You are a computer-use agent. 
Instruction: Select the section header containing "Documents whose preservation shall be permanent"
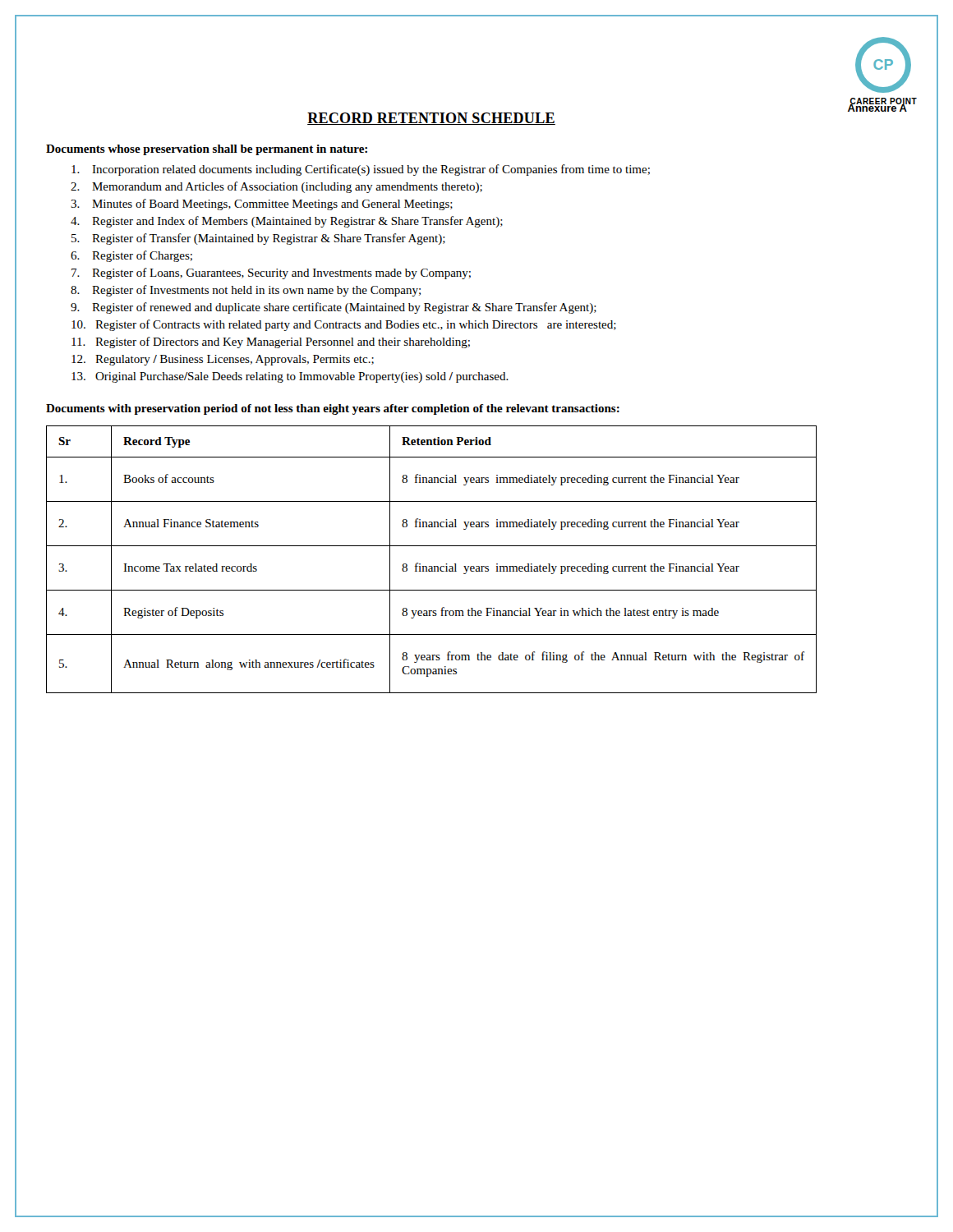[207, 149]
